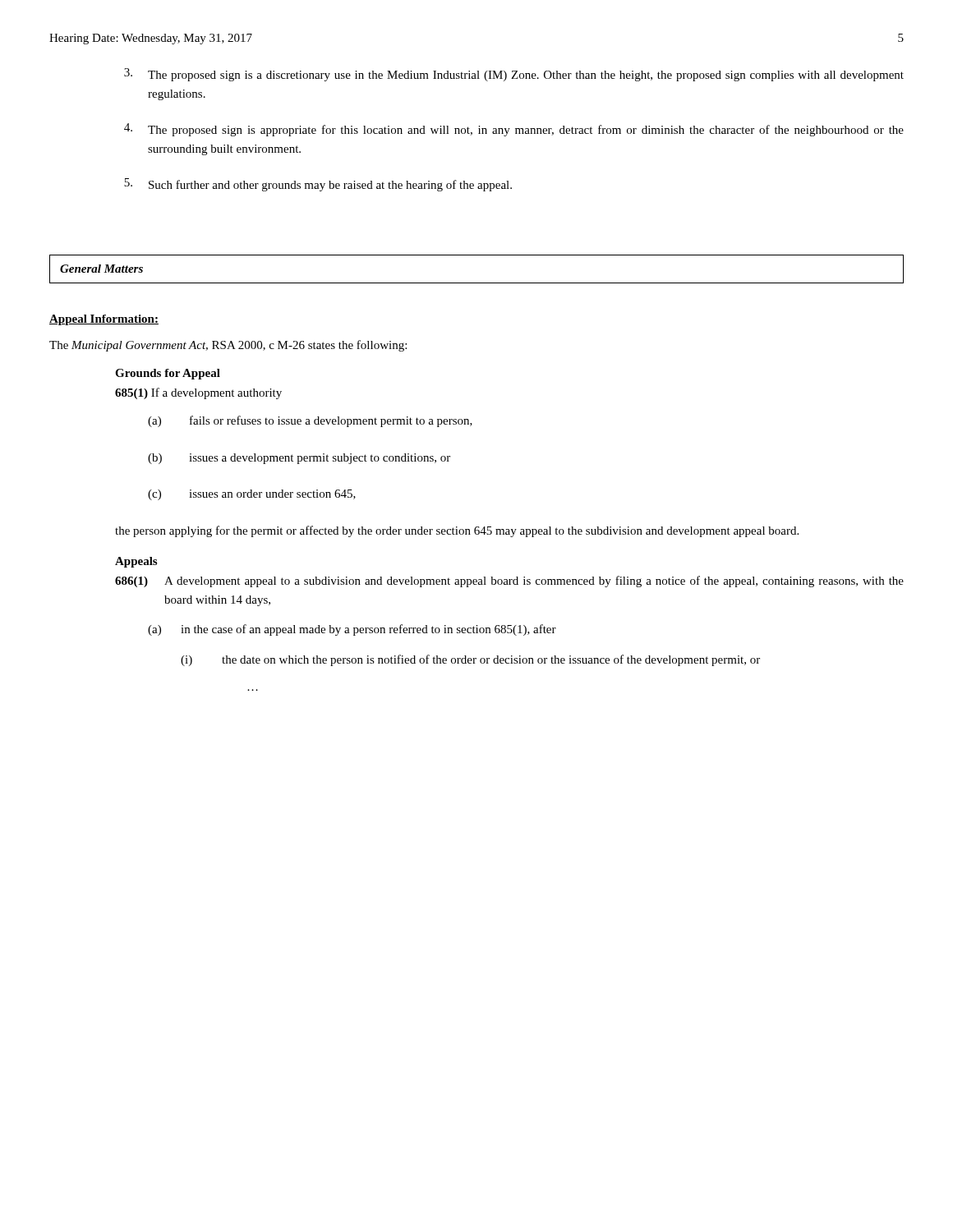Select the list item containing "(c) issues an order"

click(x=252, y=495)
